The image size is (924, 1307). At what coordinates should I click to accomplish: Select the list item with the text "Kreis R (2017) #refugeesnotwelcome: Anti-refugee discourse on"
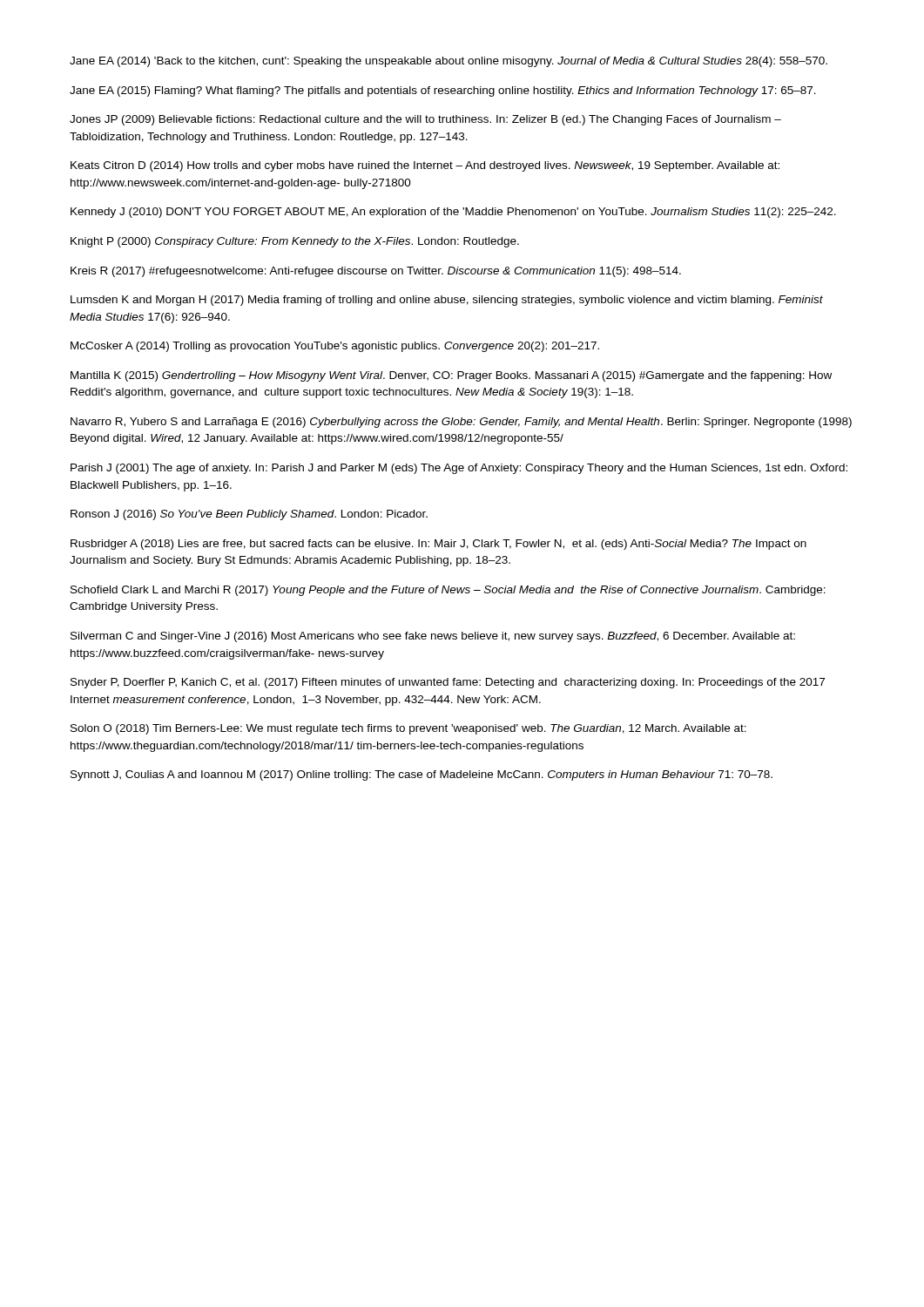coord(376,270)
